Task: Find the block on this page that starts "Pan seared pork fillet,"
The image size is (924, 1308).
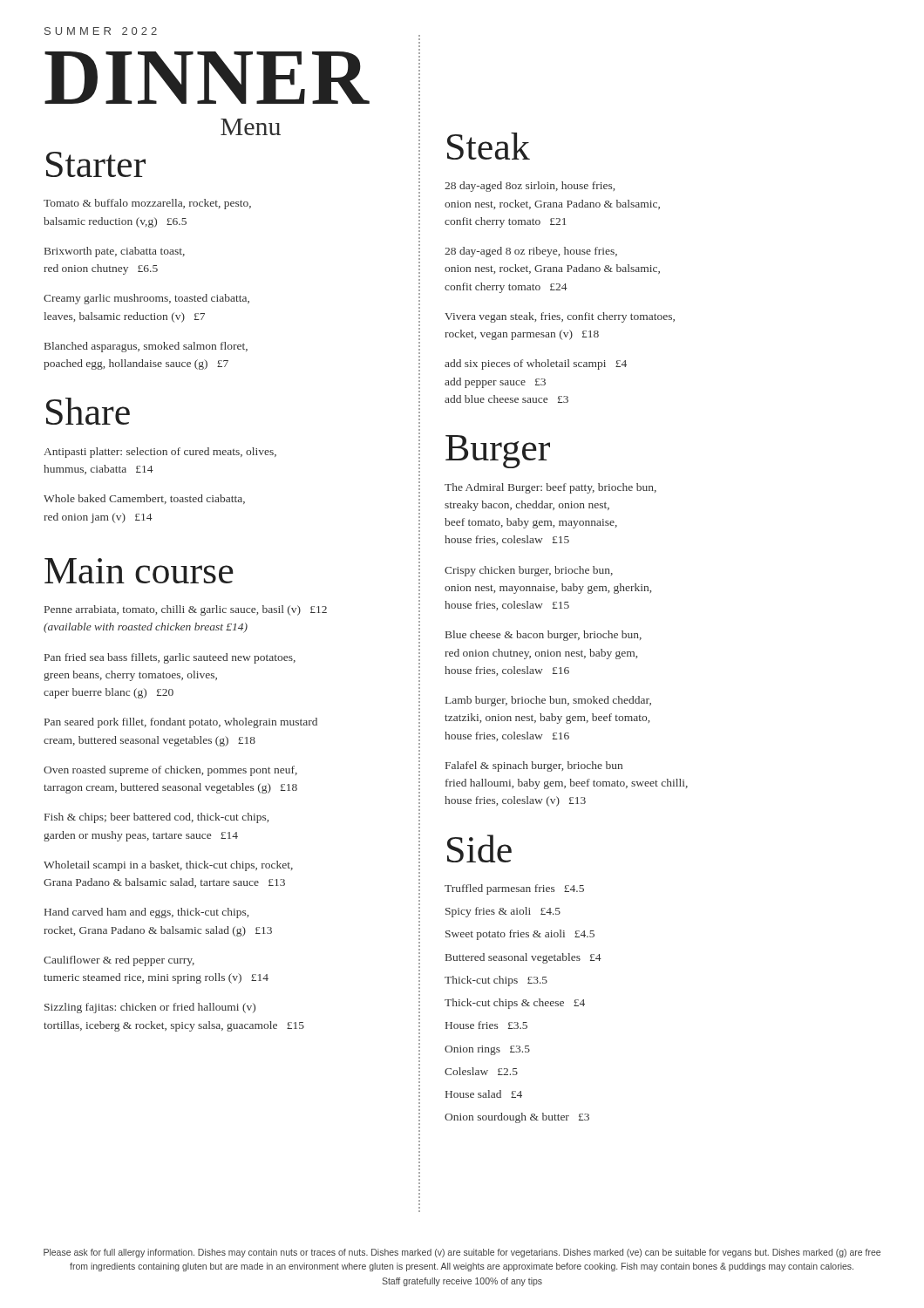Action: tap(181, 731)
